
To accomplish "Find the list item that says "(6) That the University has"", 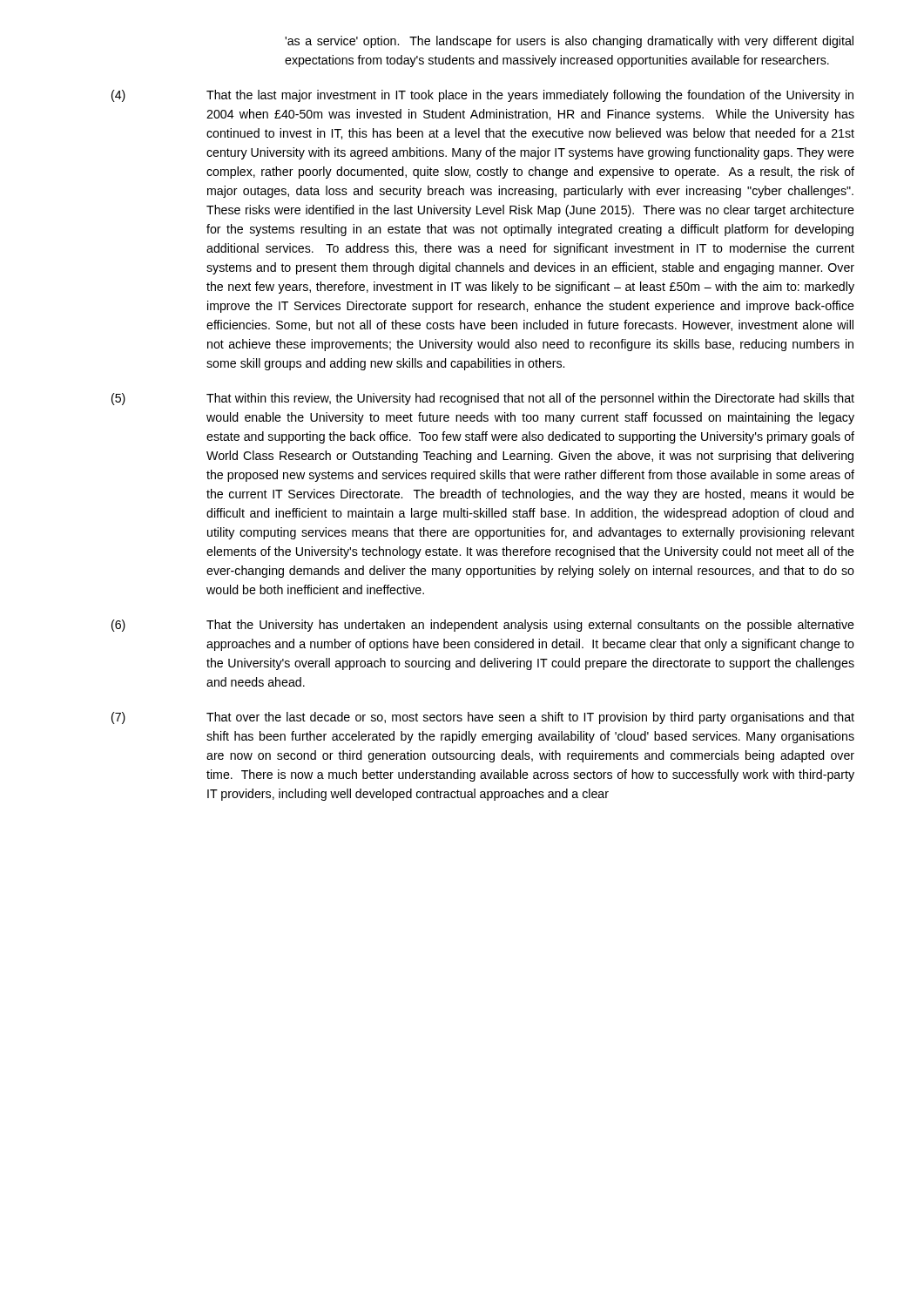I will (x=474, y=654).
